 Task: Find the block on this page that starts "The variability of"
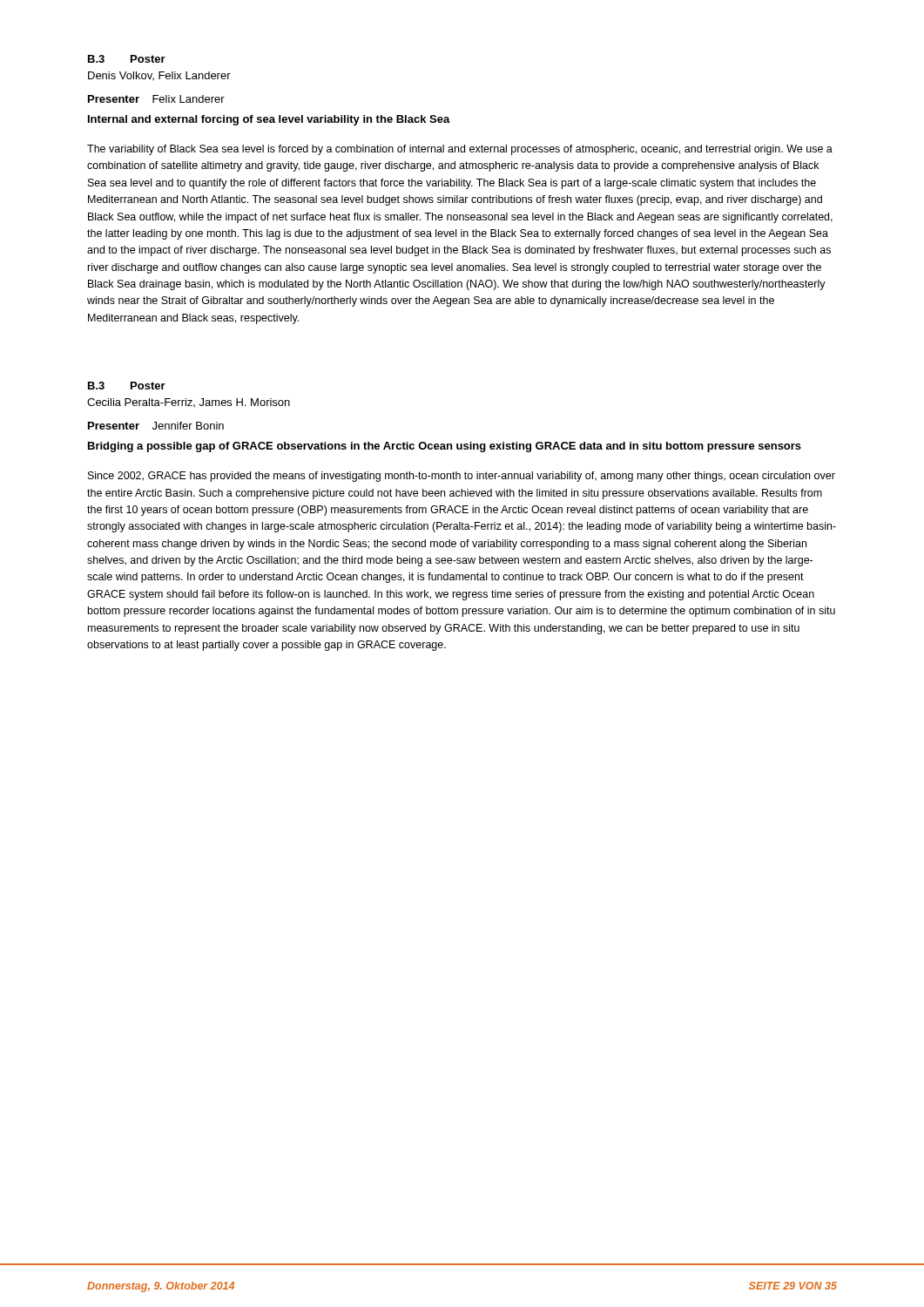coord(460,233)
